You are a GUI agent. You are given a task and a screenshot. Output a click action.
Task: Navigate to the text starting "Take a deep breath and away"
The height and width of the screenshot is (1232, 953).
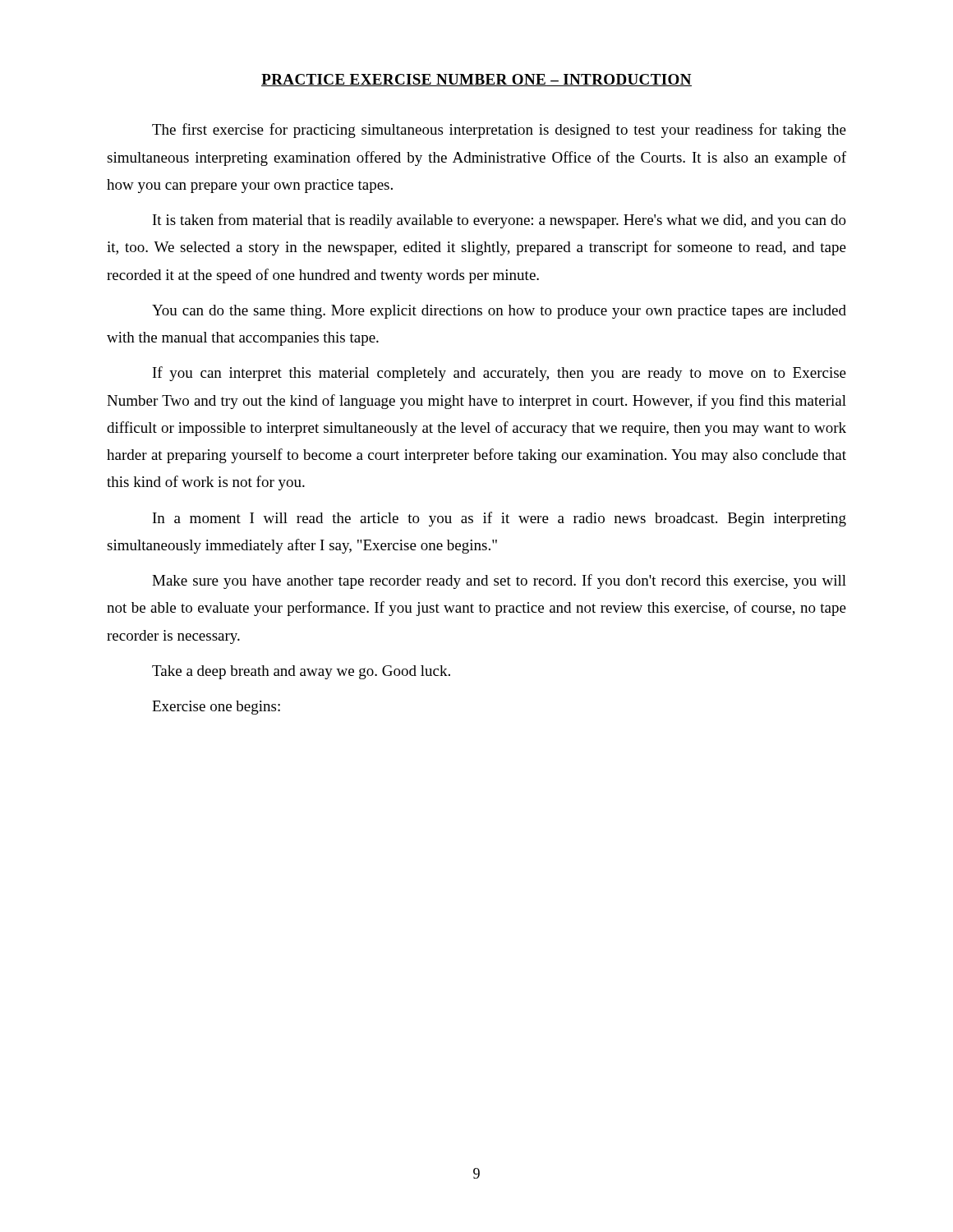pos(302,670)
